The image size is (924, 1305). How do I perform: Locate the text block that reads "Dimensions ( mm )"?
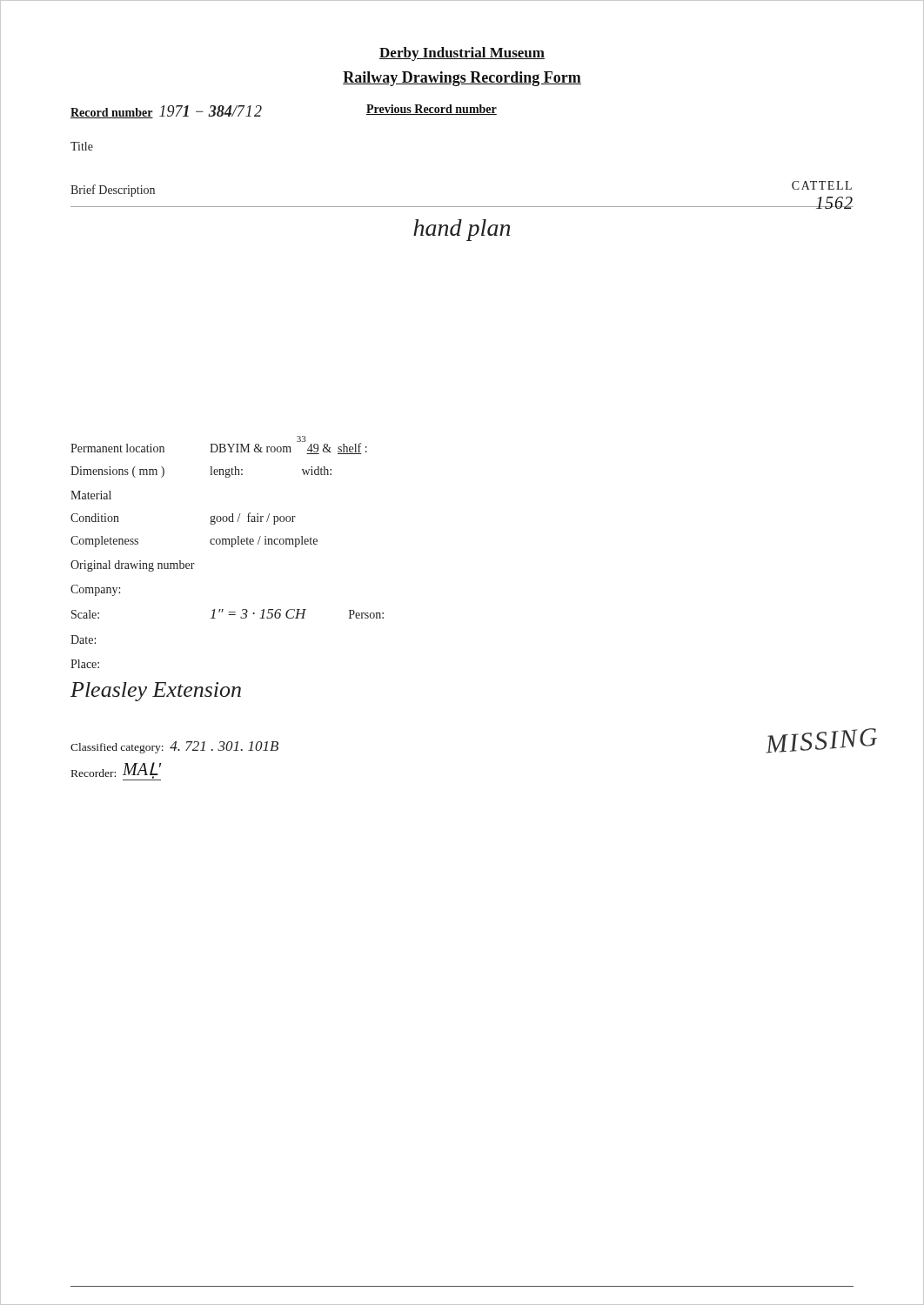[202, 472]
